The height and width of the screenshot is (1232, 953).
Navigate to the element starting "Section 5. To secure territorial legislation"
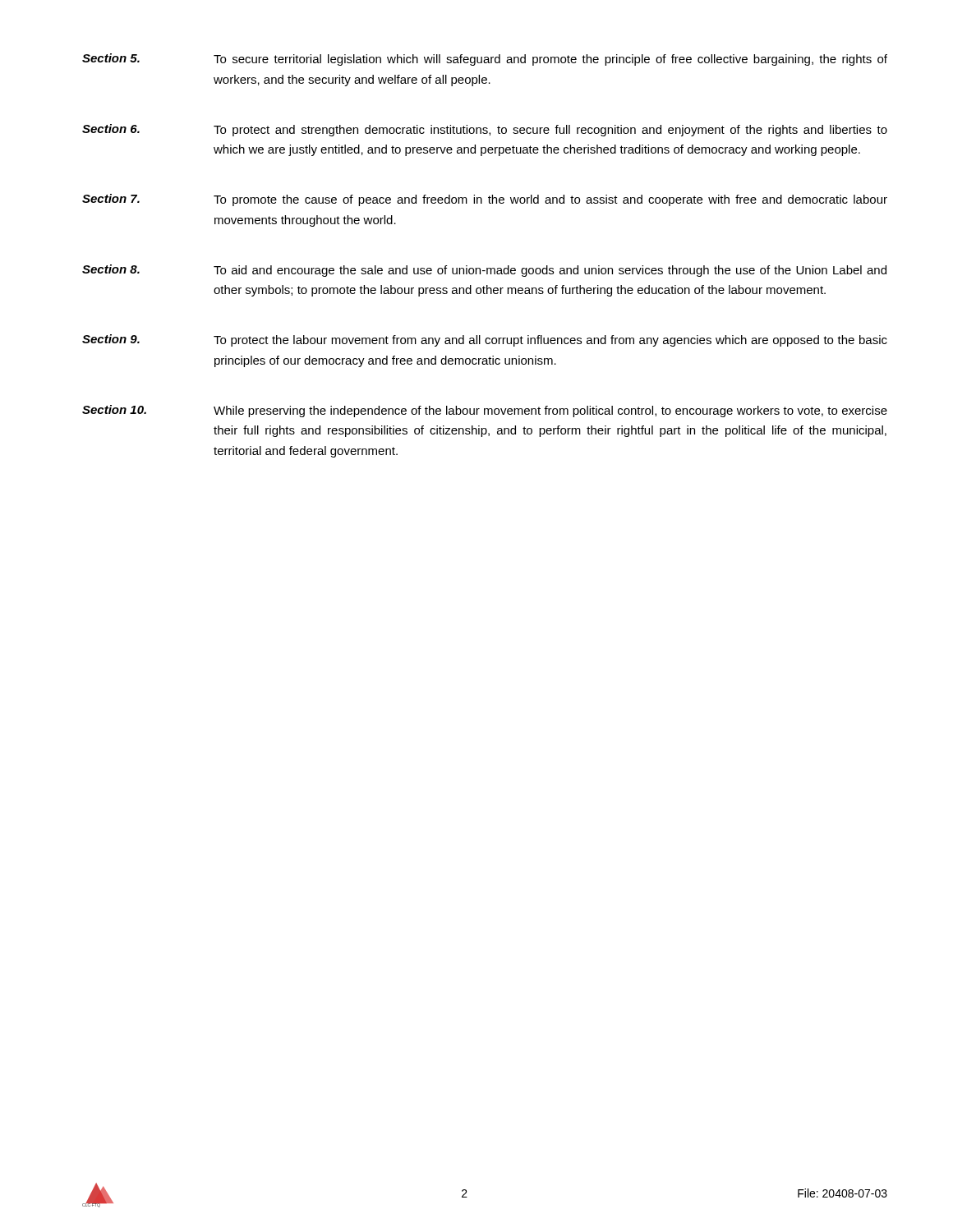[485, 70]
